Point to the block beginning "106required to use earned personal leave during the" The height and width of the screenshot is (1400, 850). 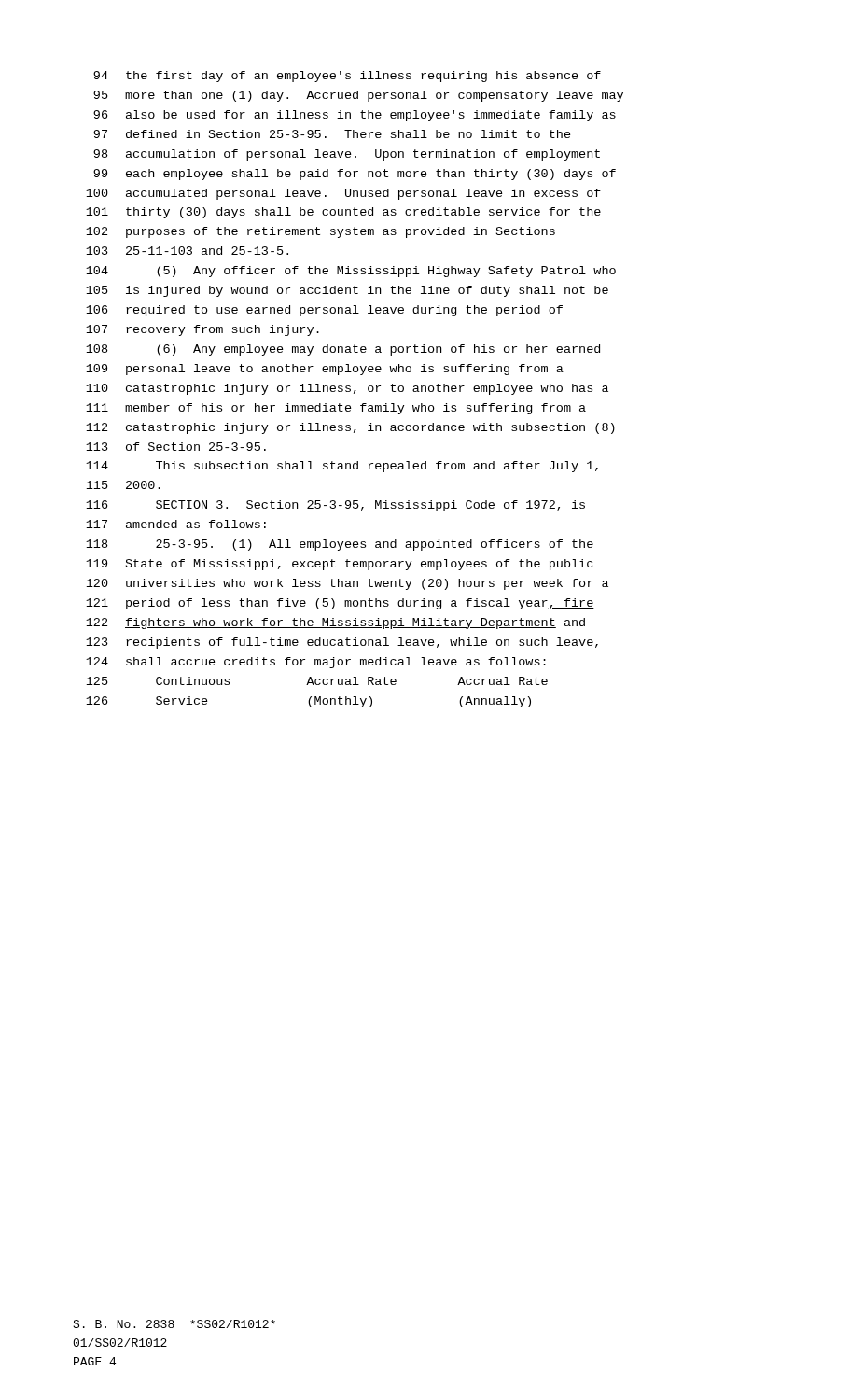coord(428,311)
